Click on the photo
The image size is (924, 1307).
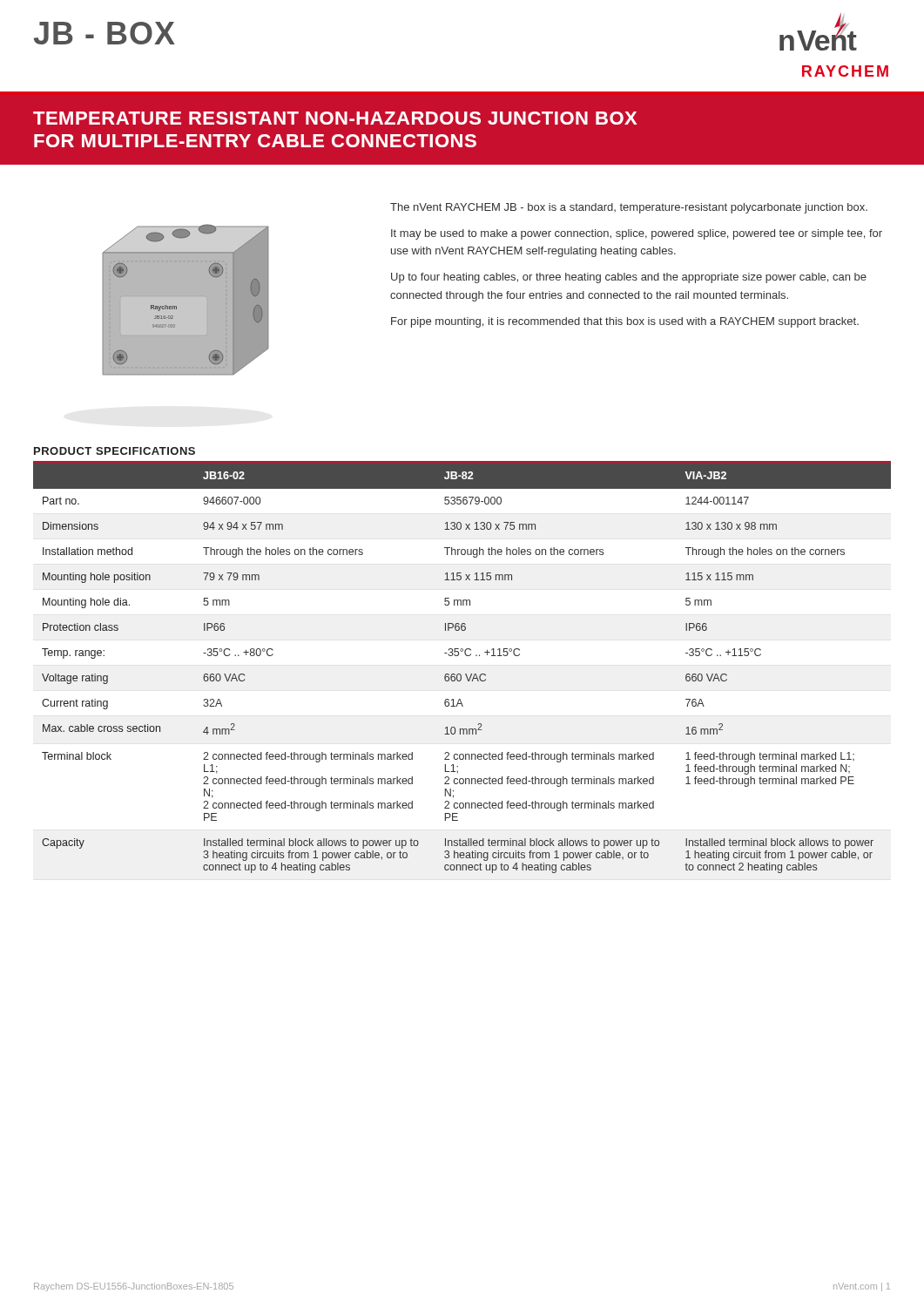[191, 312]
